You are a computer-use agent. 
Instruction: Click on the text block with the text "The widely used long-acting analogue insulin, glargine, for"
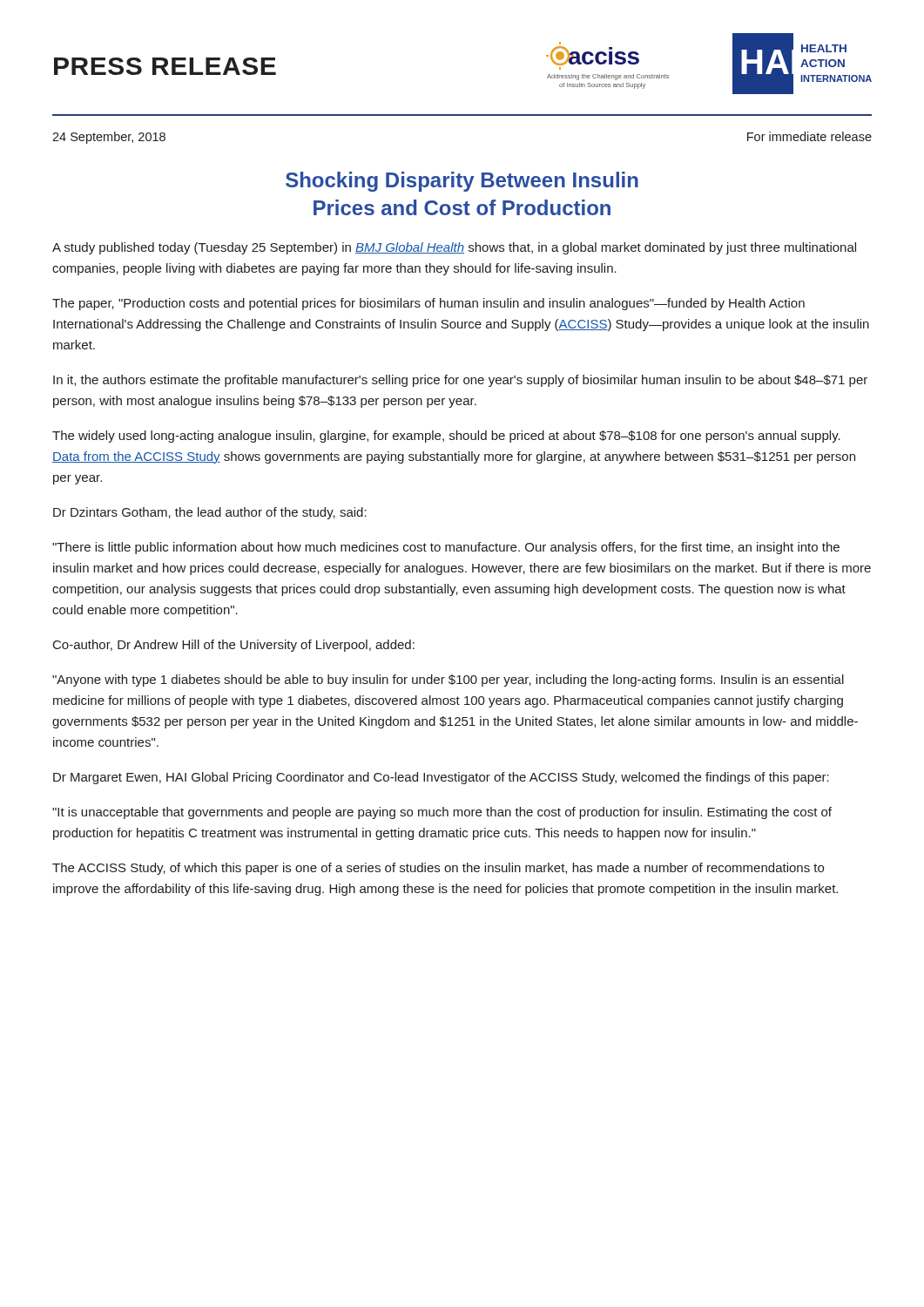454,456
